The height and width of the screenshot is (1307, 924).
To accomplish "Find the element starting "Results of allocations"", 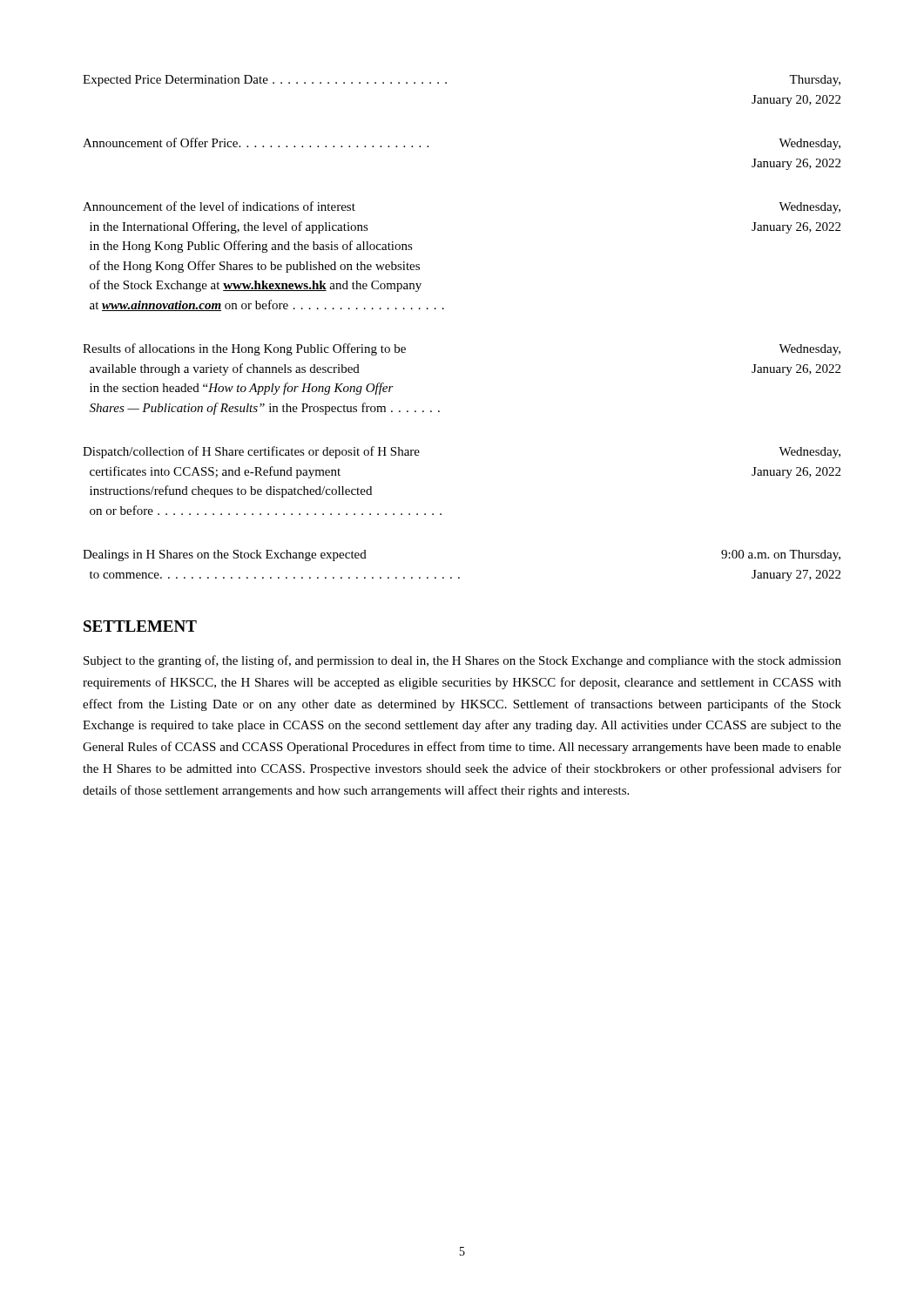I will (x=245, y=349).
